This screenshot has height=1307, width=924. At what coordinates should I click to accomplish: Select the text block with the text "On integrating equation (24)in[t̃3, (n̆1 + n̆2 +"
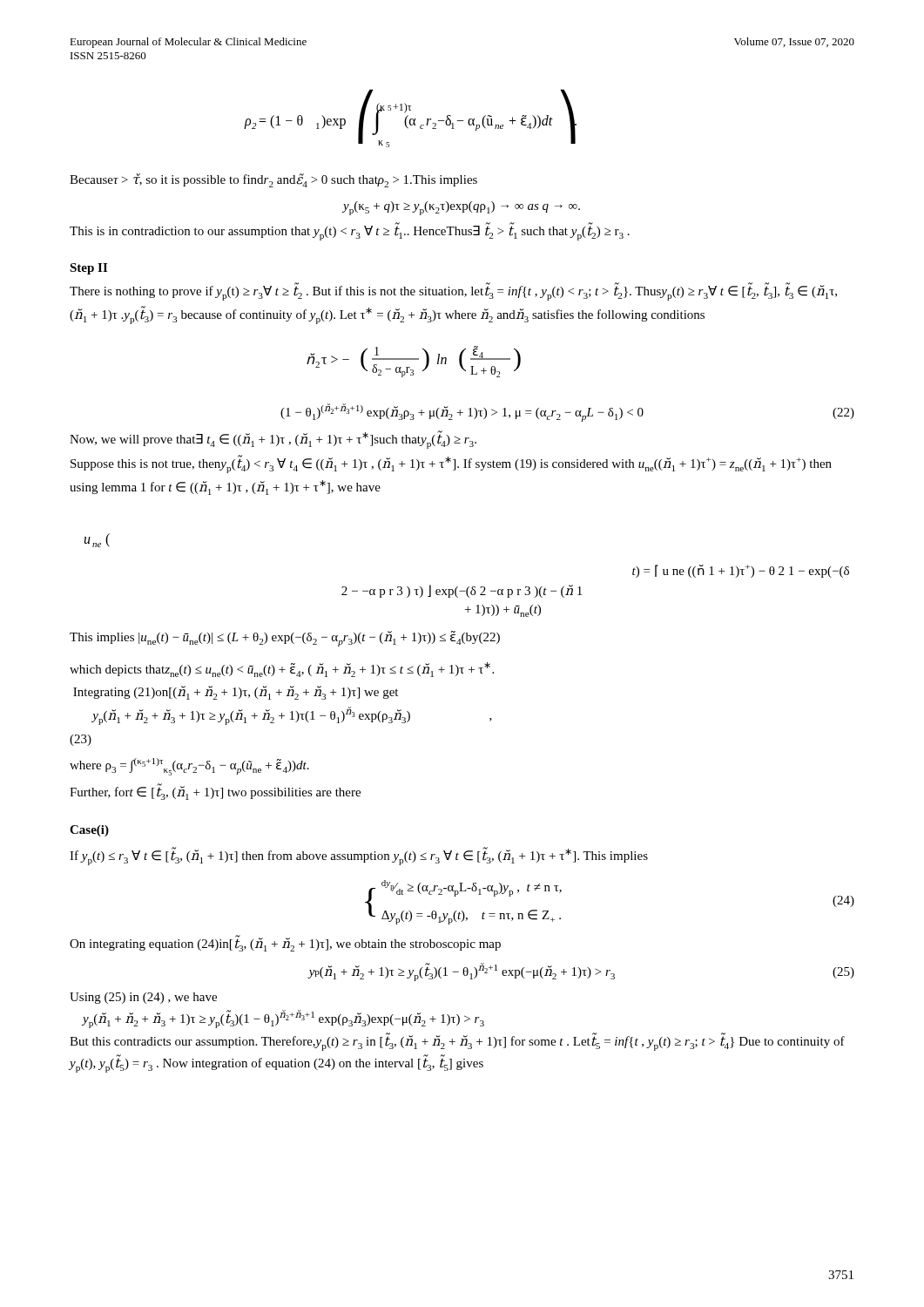point(285,945)
